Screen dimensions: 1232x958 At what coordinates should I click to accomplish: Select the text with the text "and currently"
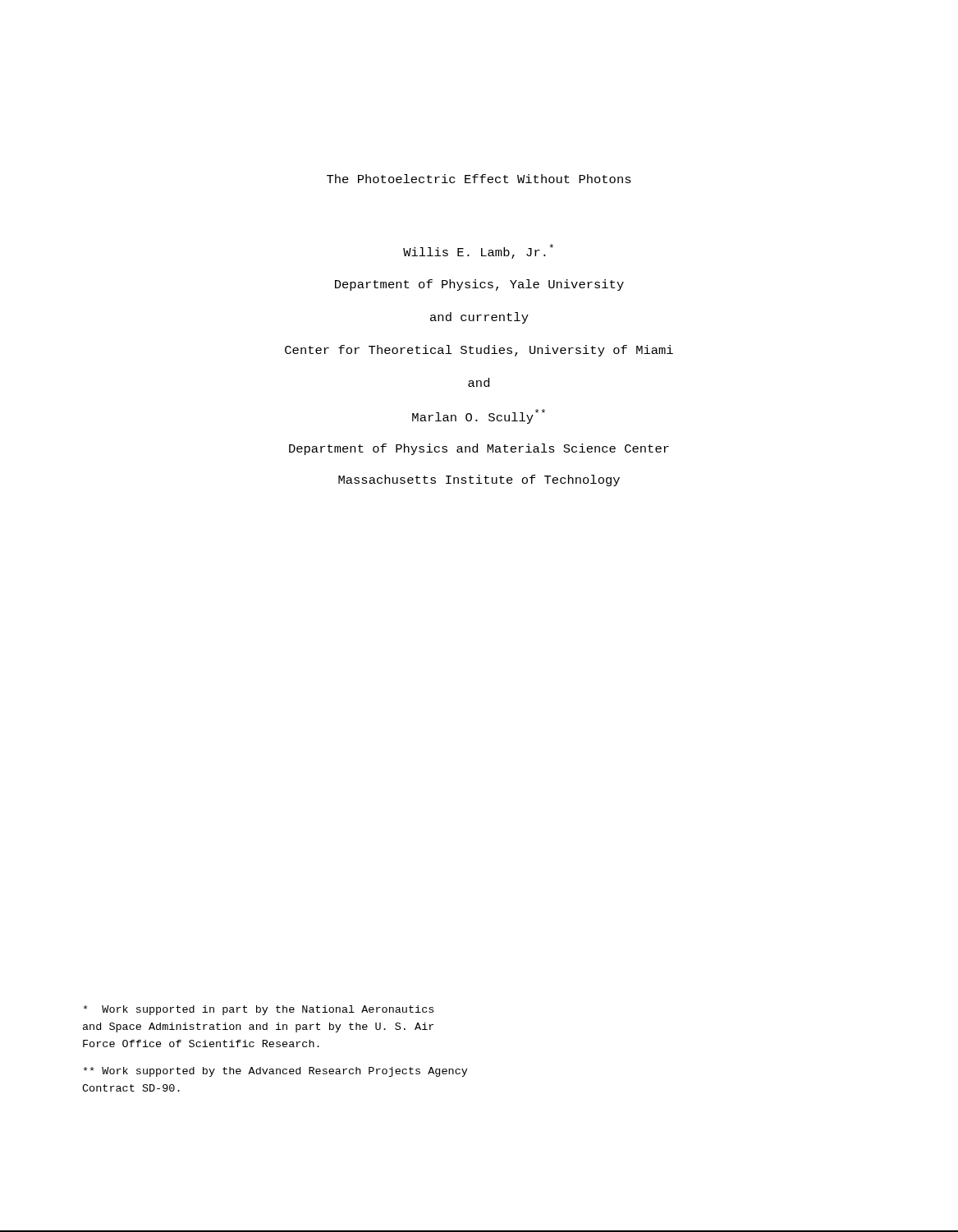(x=479, y=318)
